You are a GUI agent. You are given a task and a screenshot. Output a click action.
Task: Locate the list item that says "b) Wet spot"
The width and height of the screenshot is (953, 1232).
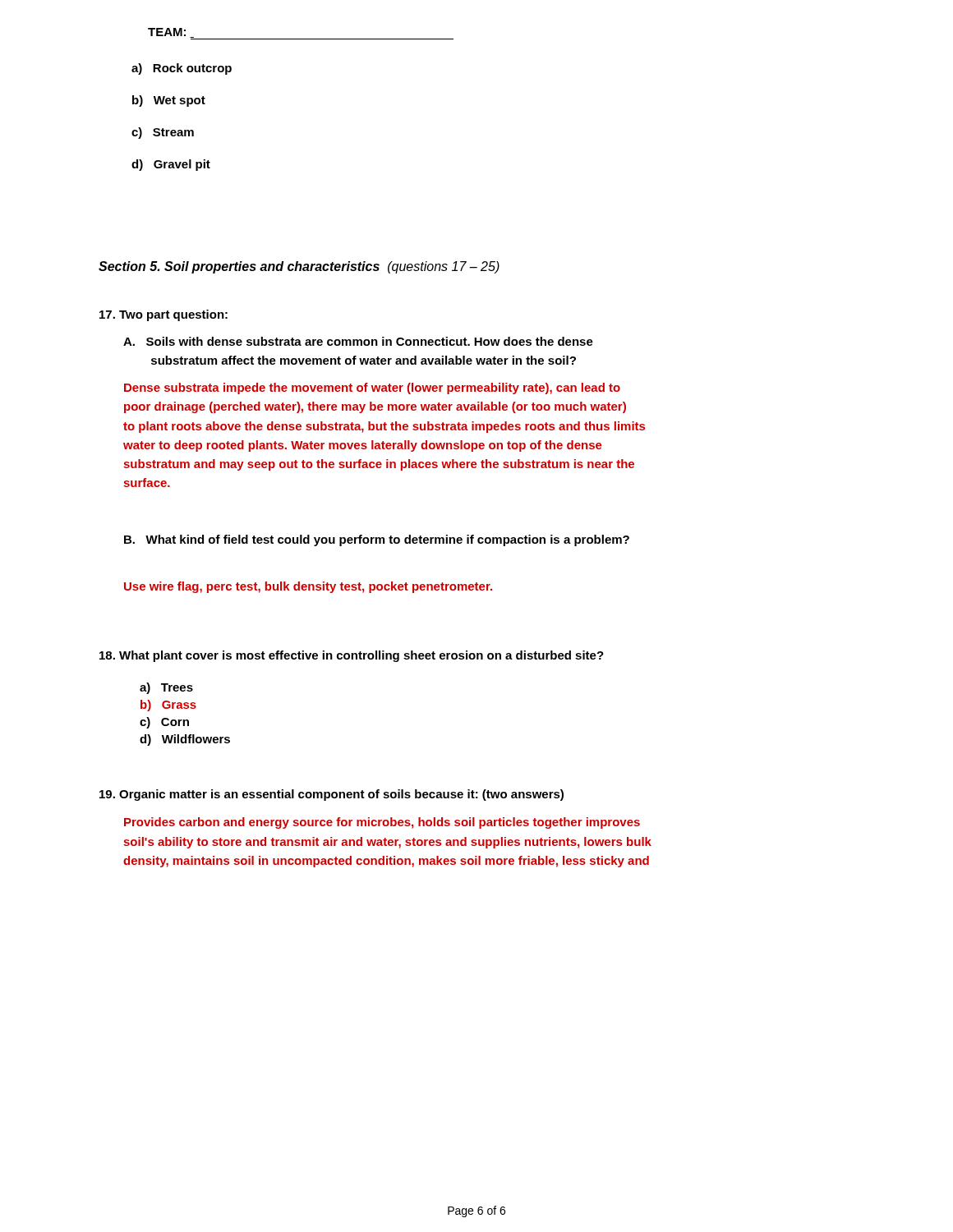[x=168, y=100]
